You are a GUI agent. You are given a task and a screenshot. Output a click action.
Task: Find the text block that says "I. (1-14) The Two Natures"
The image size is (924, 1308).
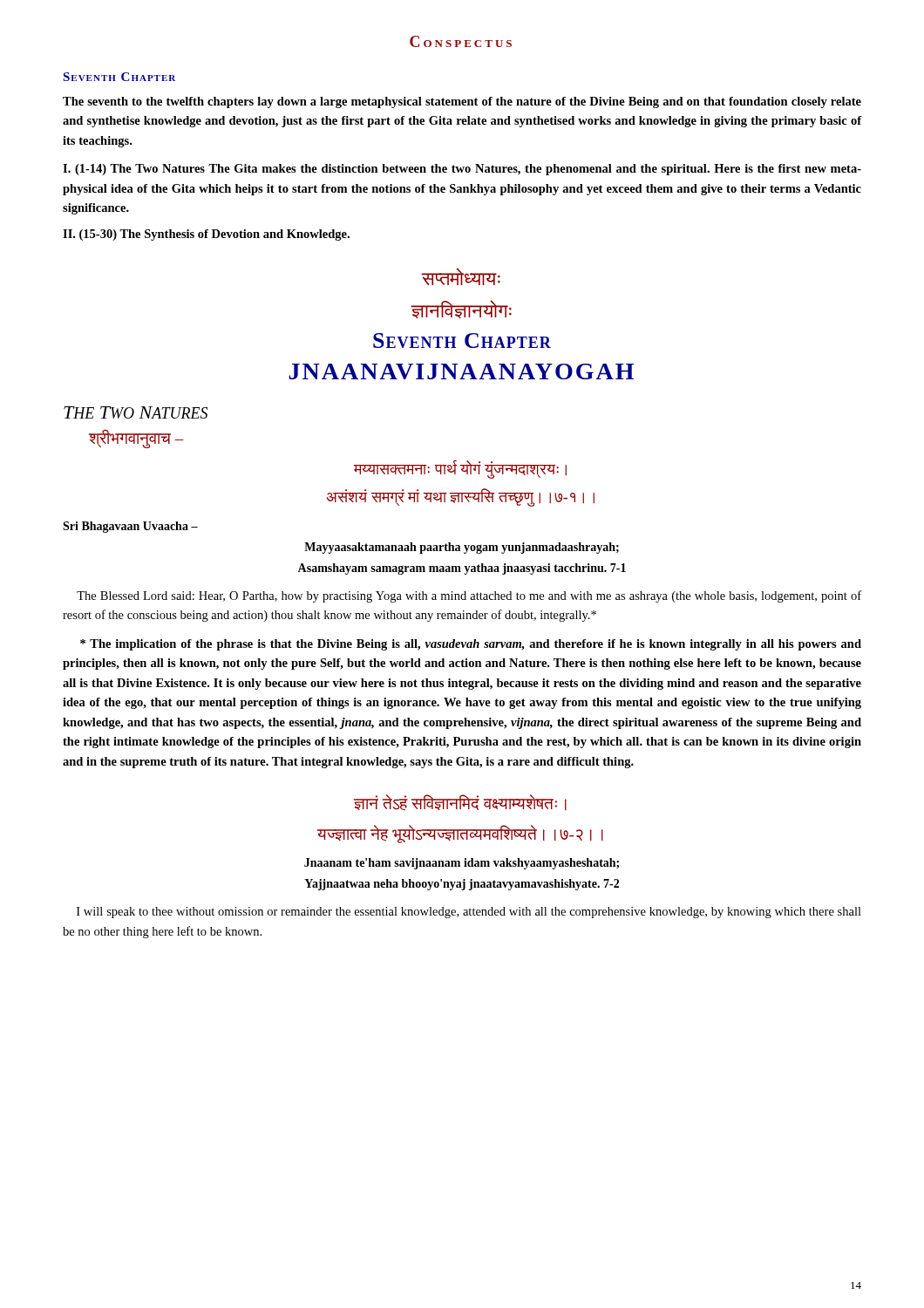coord(462,188)
